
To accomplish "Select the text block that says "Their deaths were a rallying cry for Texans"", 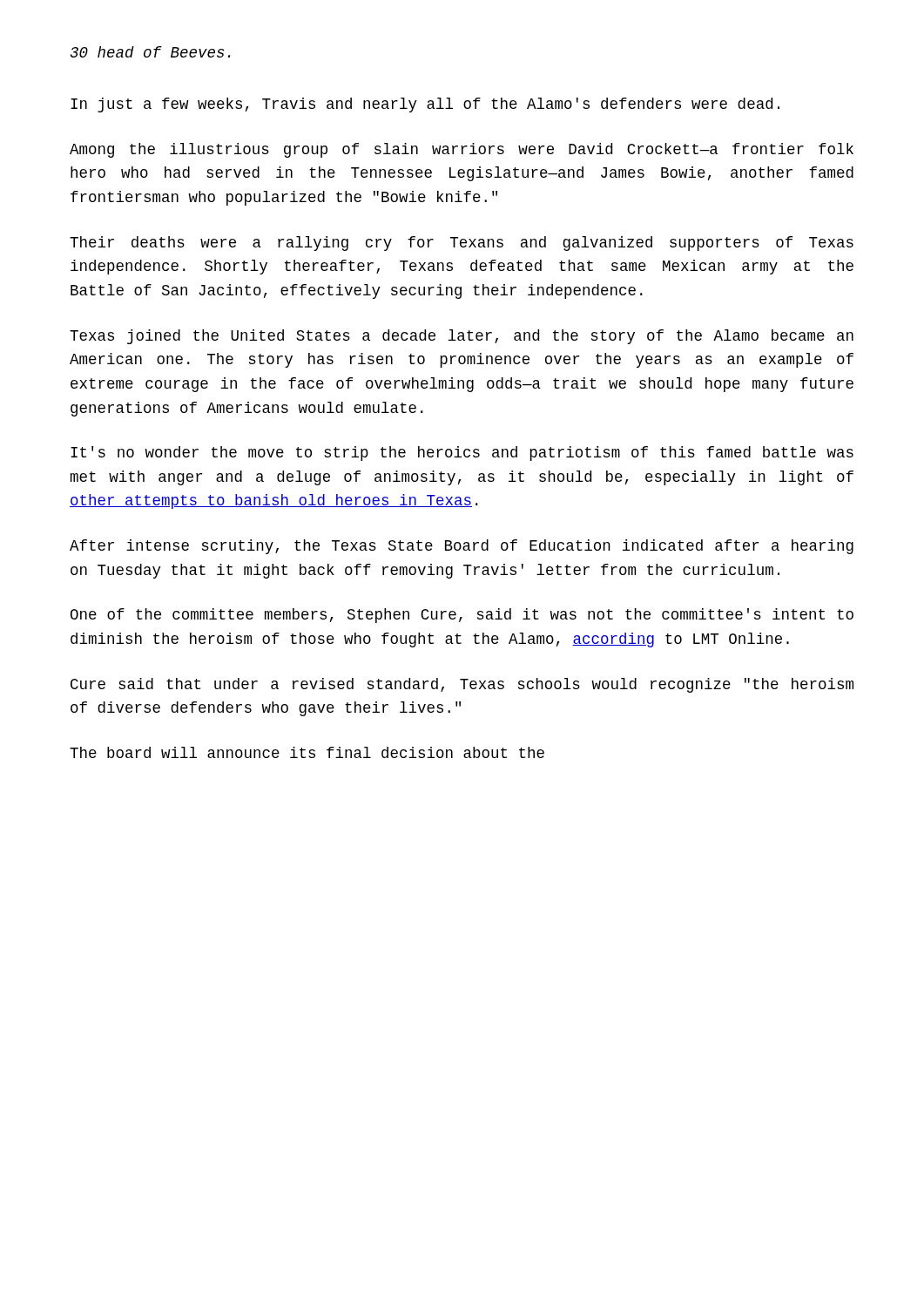I will pyautogui.click(x=462, y=267).
